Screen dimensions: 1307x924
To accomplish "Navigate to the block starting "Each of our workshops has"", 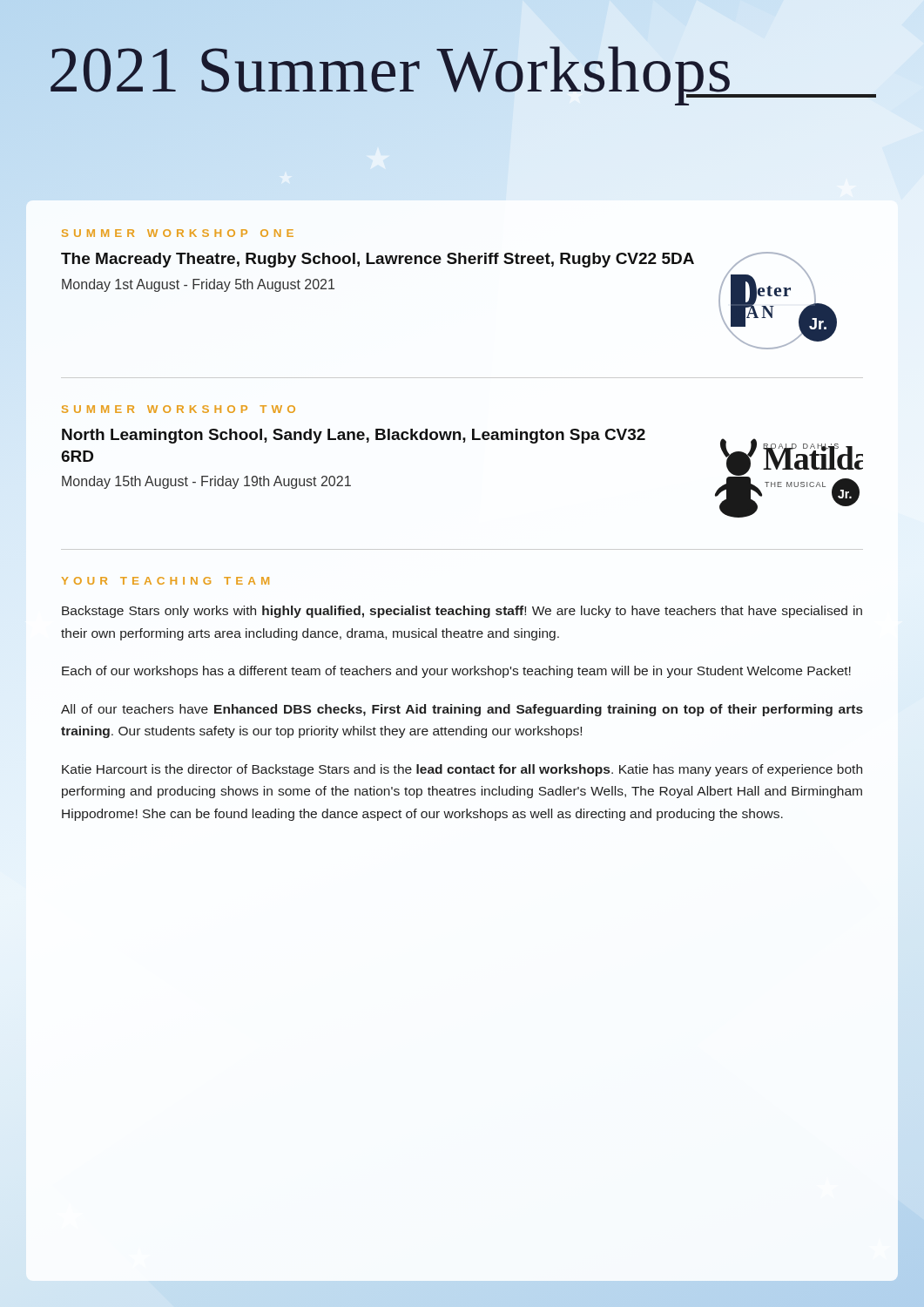I will coord(456,671).
